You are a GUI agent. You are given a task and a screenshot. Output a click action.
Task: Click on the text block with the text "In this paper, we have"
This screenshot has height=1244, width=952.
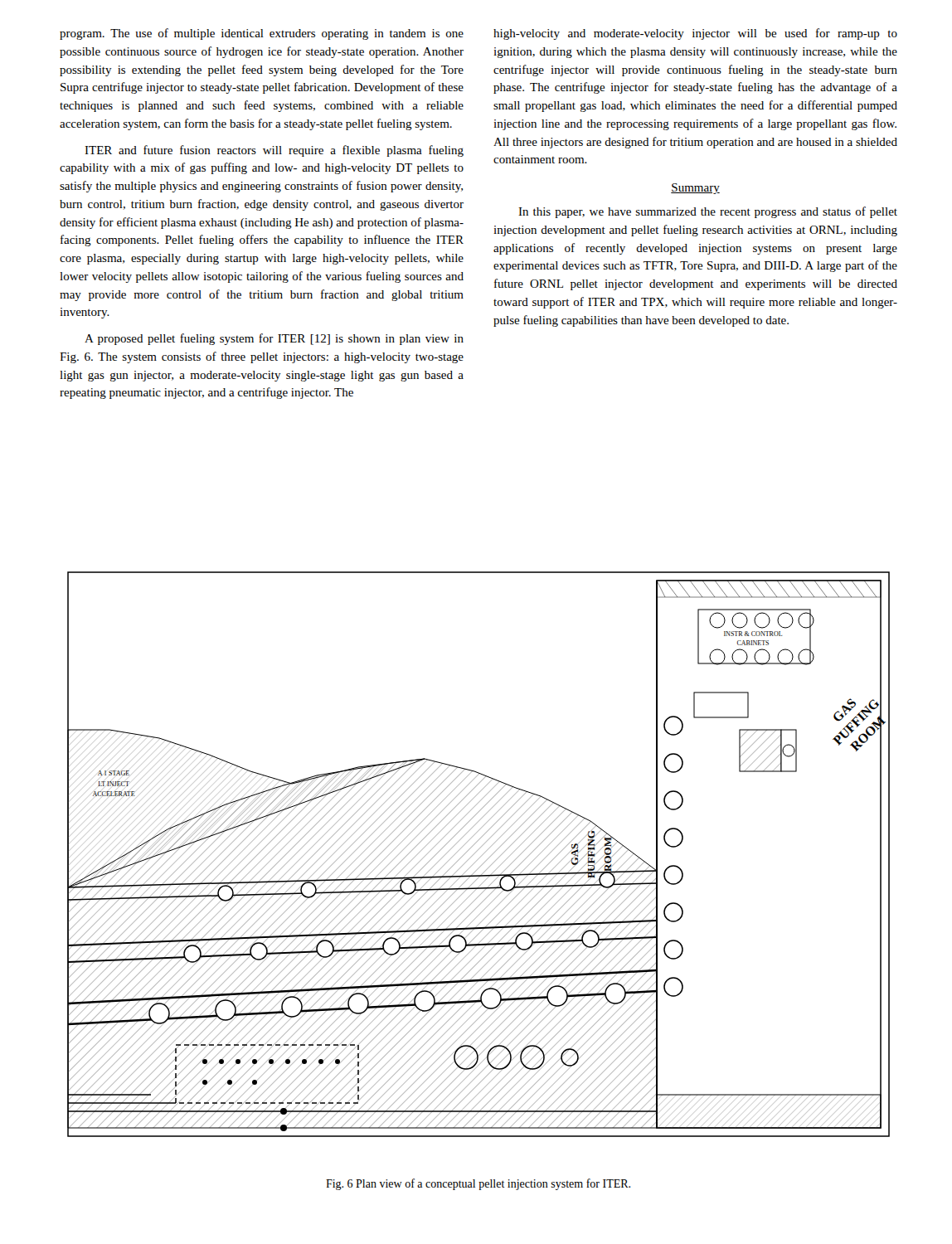695,266
